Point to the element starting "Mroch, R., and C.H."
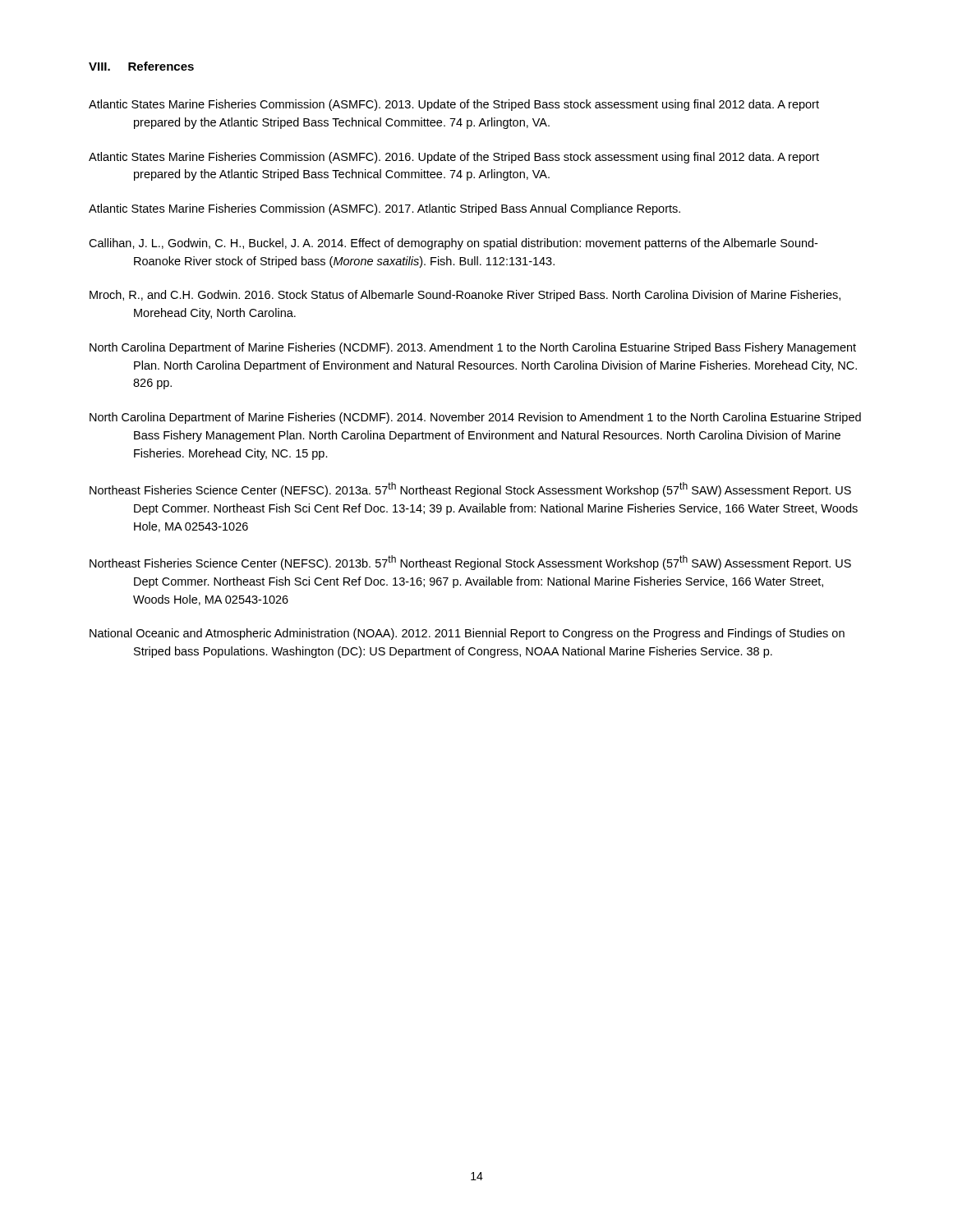Viewport: 953px width, 1232px height. (x=465, y=304)
